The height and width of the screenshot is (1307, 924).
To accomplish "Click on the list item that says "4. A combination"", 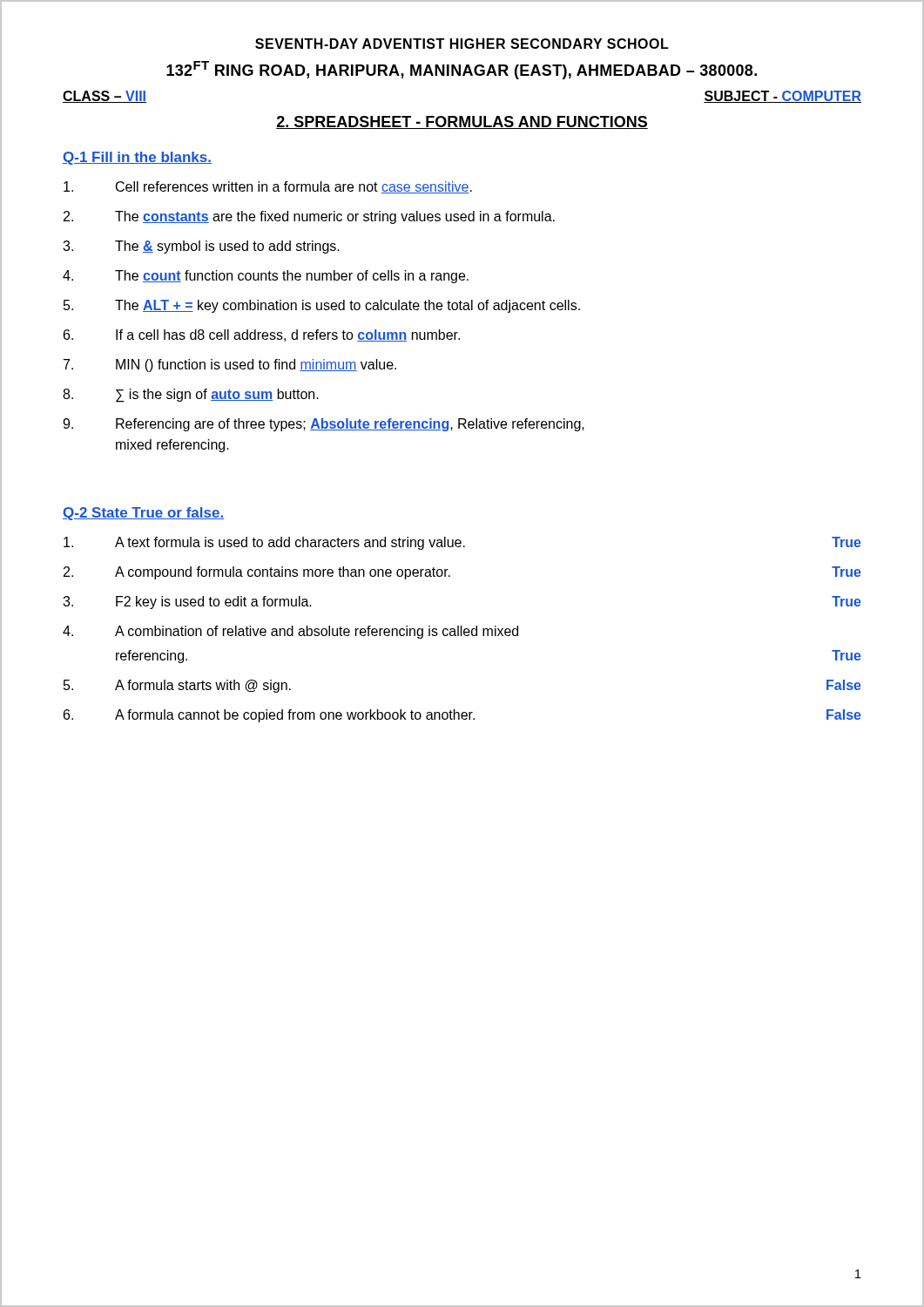I will click(x=462, y=644).
